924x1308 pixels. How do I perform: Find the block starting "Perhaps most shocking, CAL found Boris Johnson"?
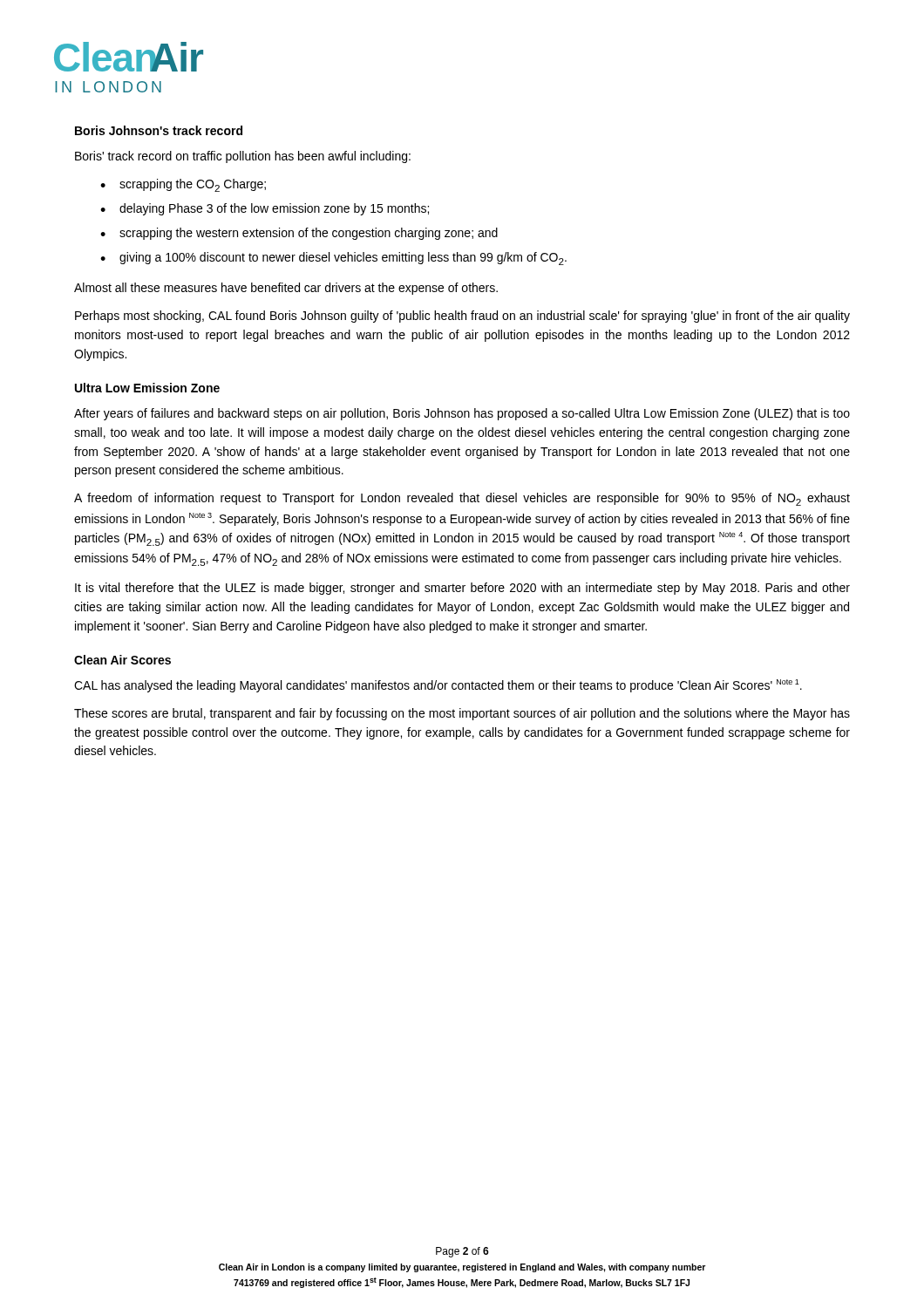(462, 335)
